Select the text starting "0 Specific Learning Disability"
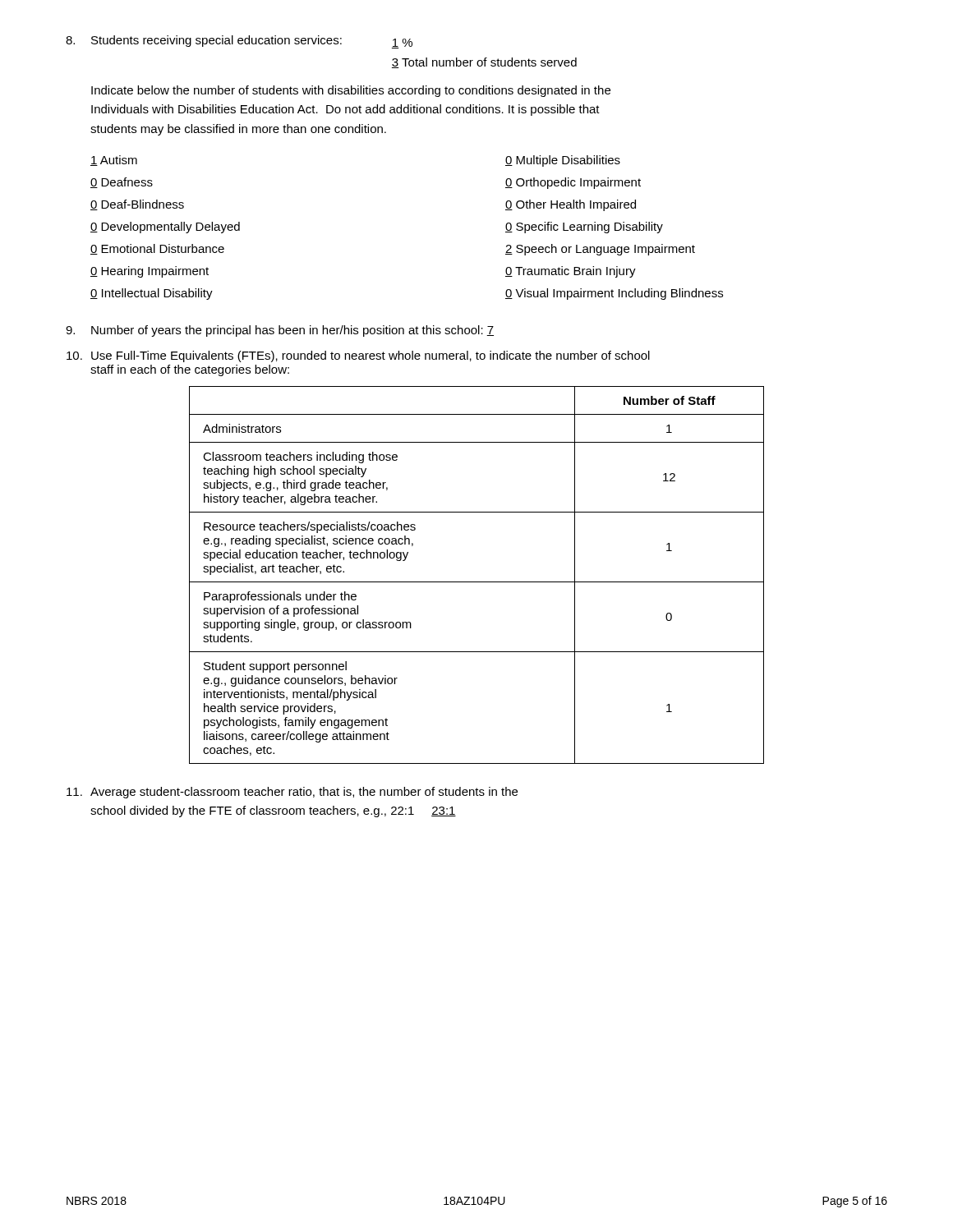Image resolution: width=953 pixels, height=1232 pixels. 584,226
